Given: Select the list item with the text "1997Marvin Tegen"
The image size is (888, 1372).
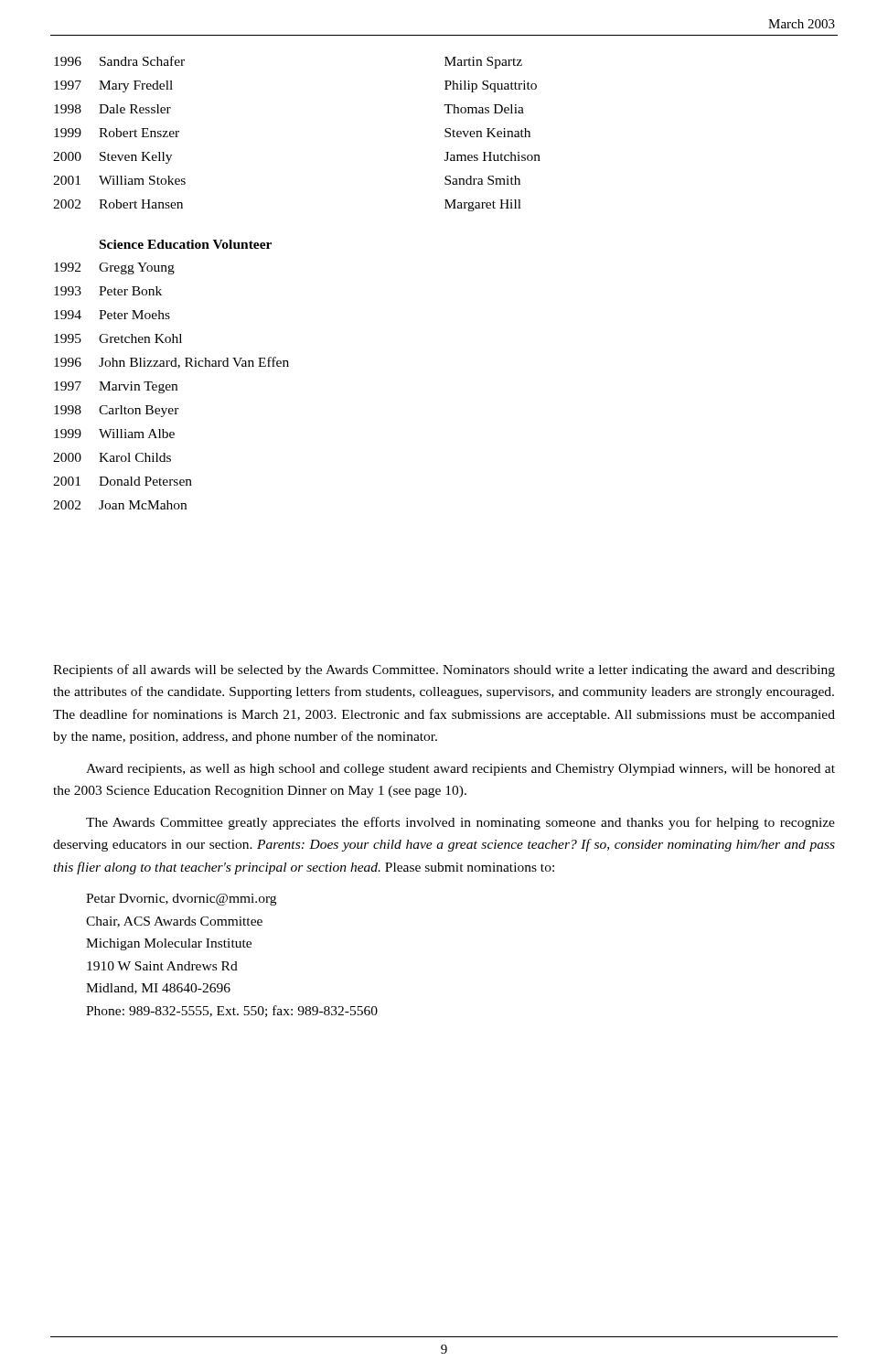Looking at the screenshot, I should click(x=116, y=386).
